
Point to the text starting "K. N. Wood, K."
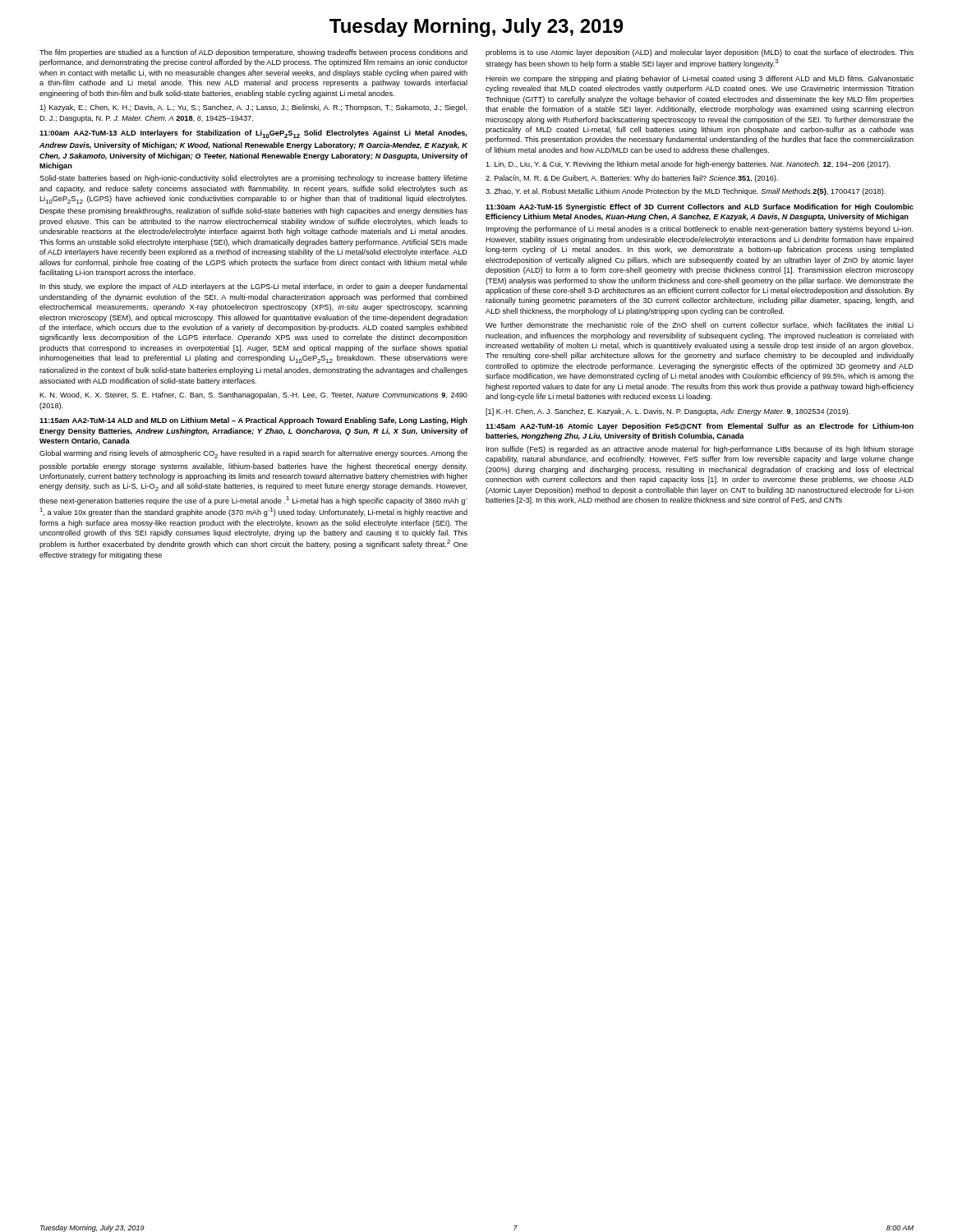click(253, 401)
